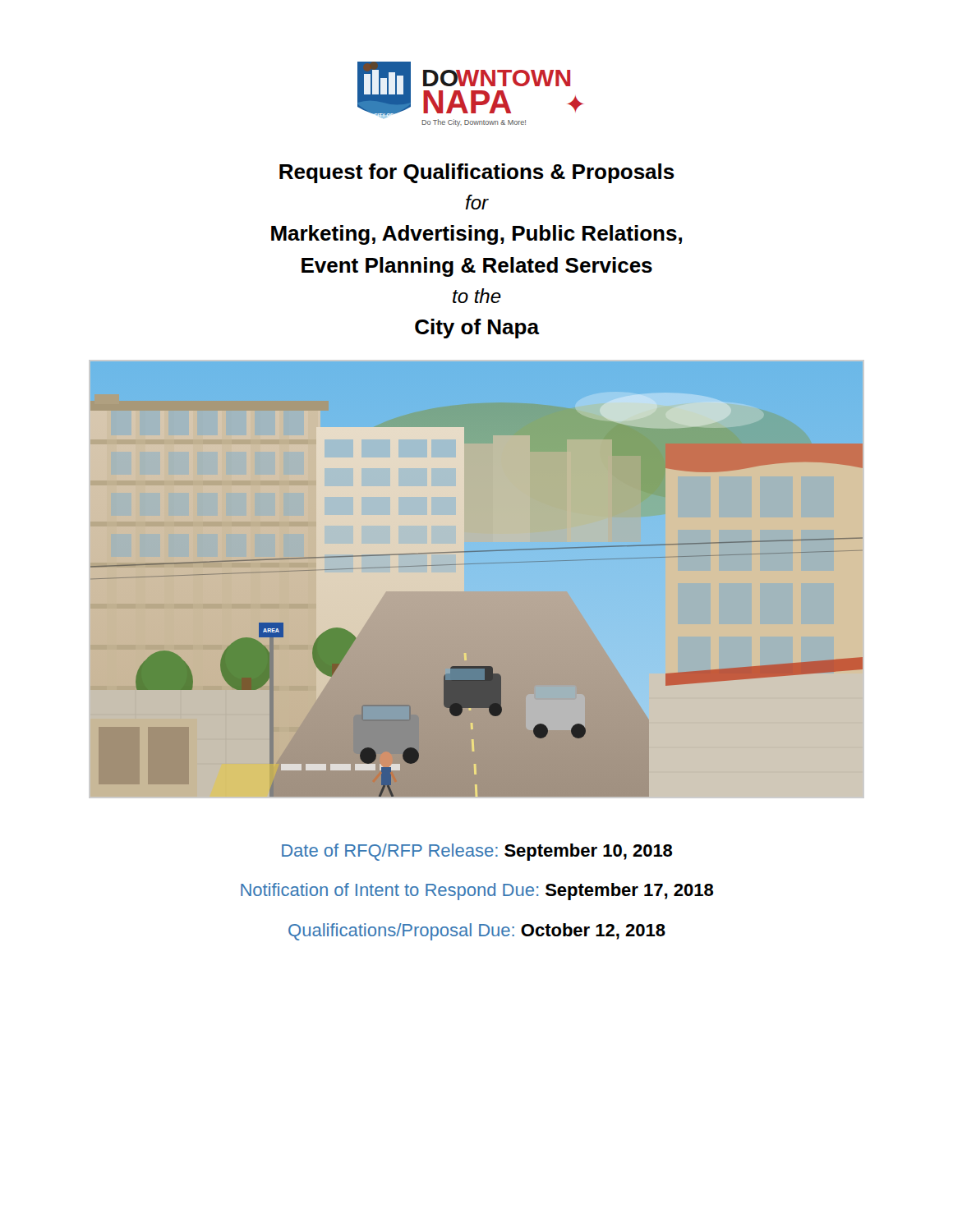Where is the passage that starts "Date of RFQ/RFP Release: September 10, 2018"?
This screenshot has height=1232, width=953.
pyautogui.click(x=476, y=891)
